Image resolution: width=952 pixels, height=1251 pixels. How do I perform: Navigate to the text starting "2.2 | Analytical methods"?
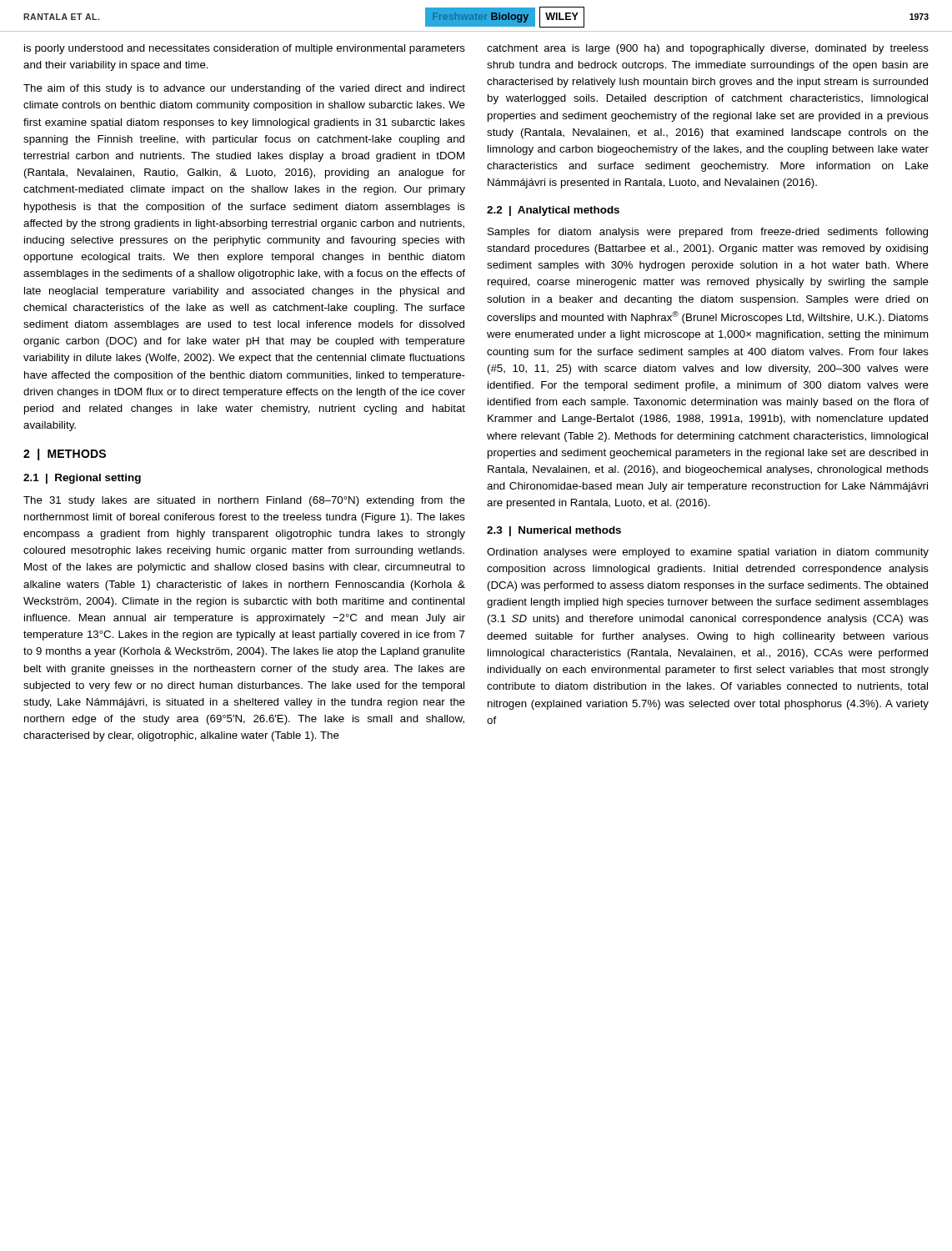point(553,209)
